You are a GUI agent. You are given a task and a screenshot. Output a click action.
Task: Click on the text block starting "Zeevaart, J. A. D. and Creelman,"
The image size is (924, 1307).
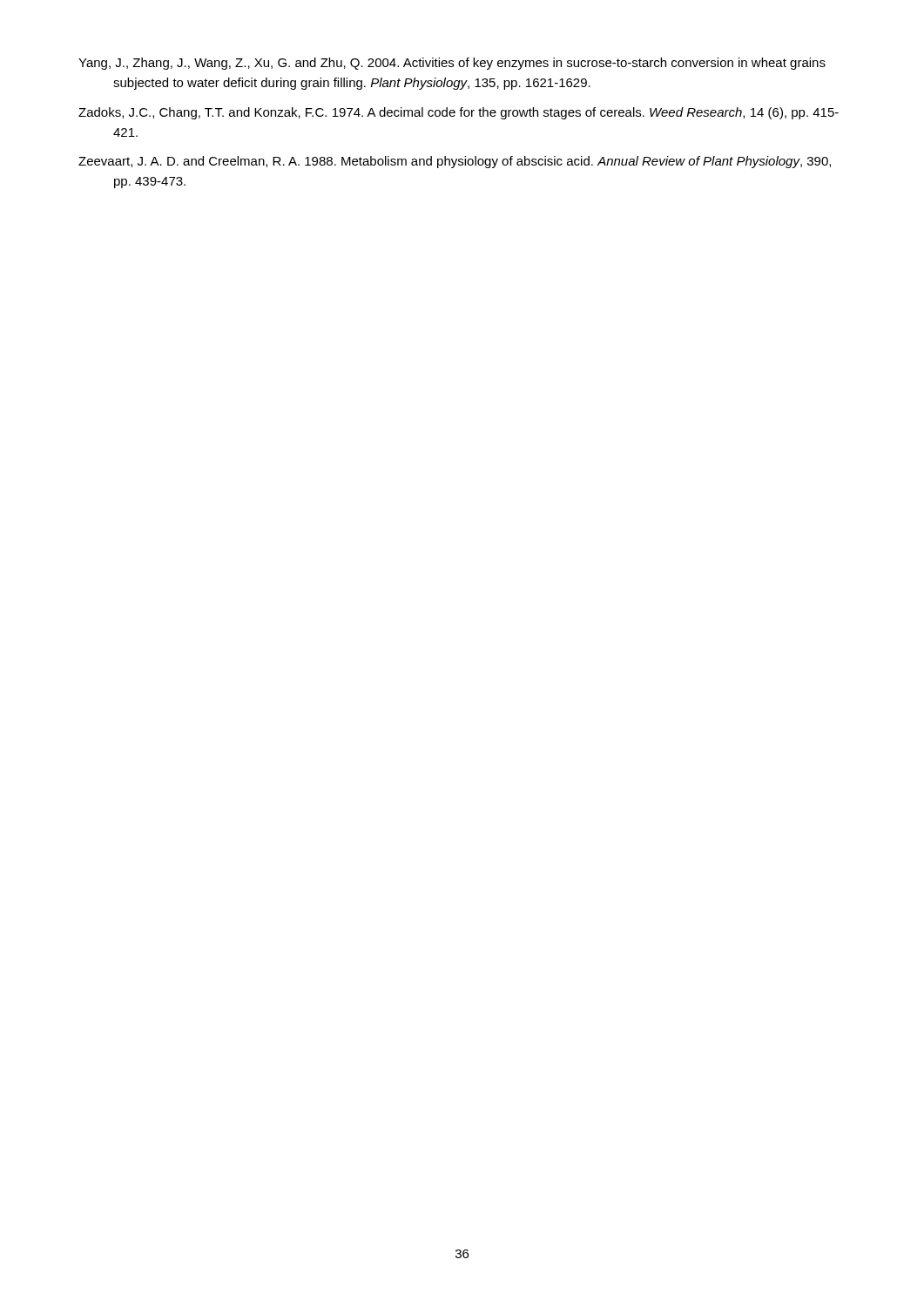[455, 171]
